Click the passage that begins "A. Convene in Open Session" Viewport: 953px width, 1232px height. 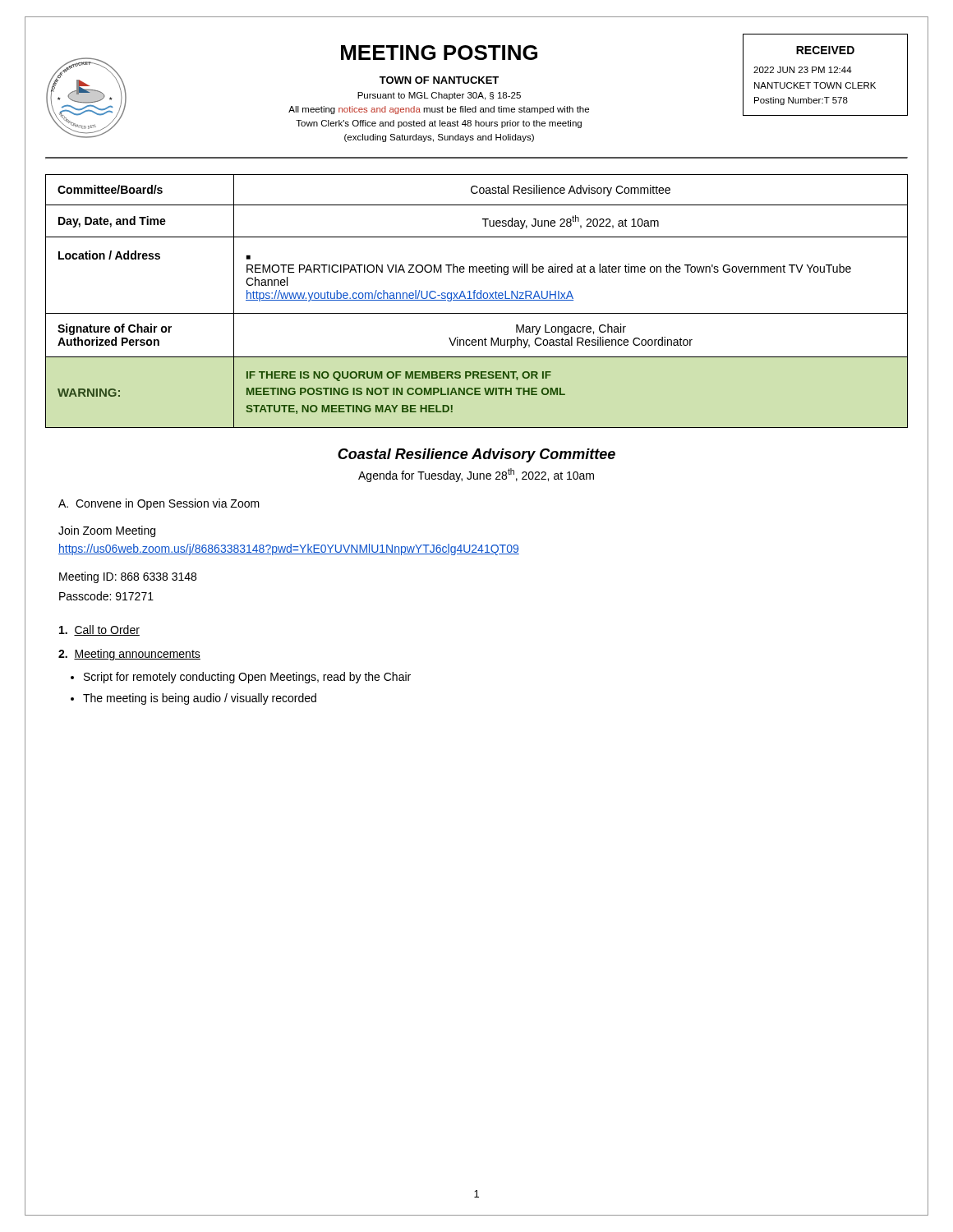tap(159, 503)
